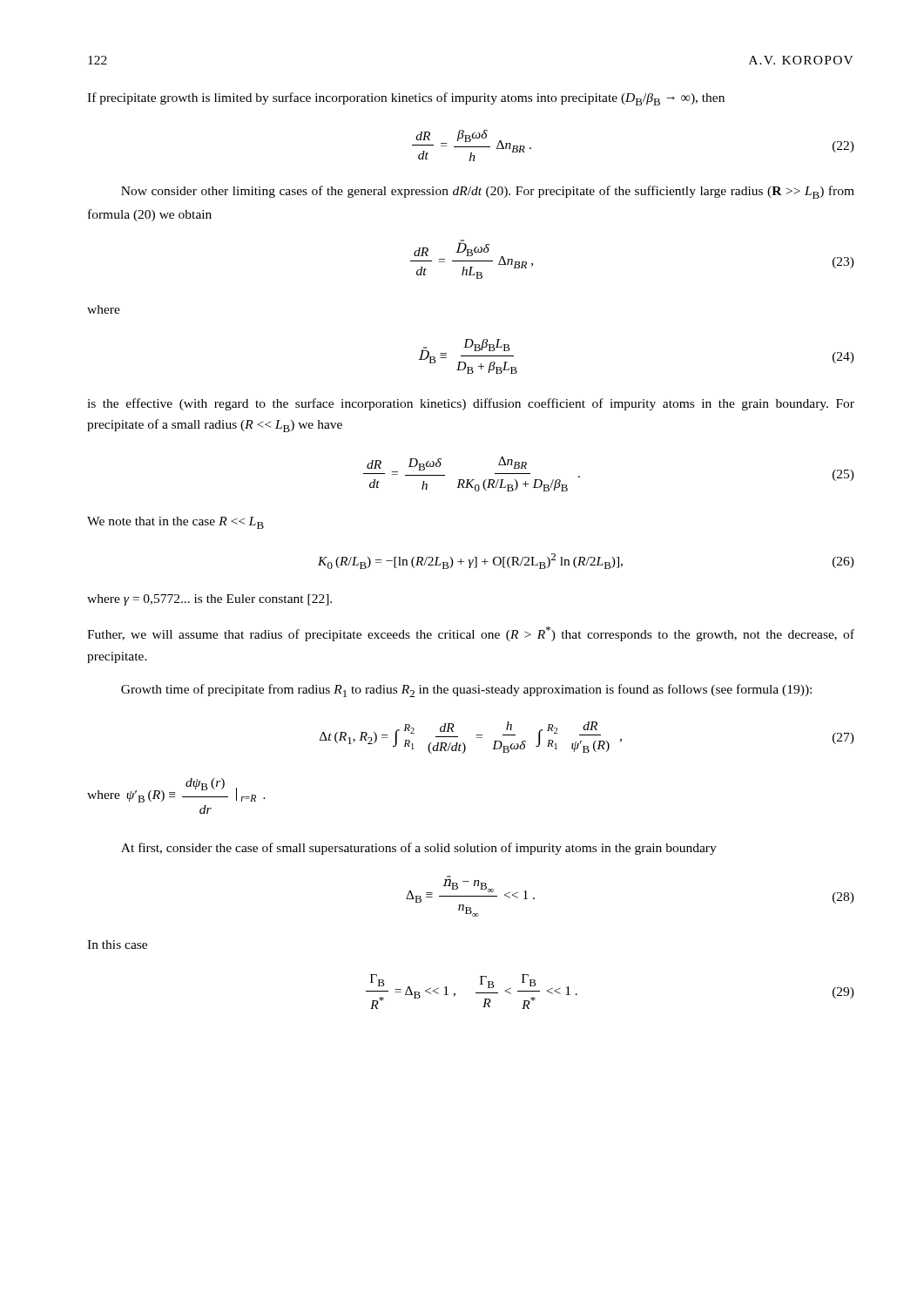Where is the formula that starts "Δt (R1, R2)"?
The width and height of the screenshot is (924, 1307).
587,737
